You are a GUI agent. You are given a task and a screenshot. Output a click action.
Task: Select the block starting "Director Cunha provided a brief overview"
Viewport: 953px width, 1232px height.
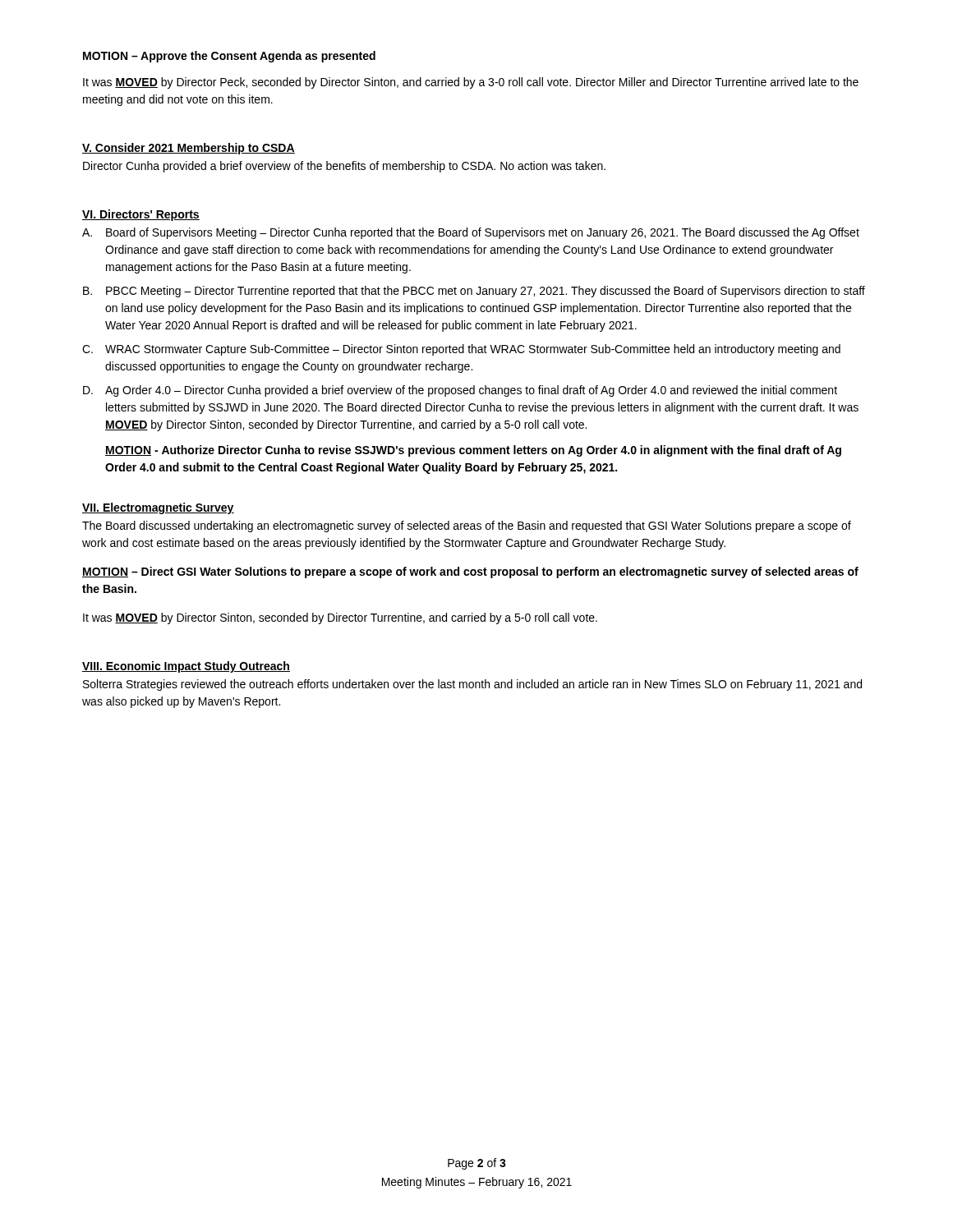click(x=344, y=166)
